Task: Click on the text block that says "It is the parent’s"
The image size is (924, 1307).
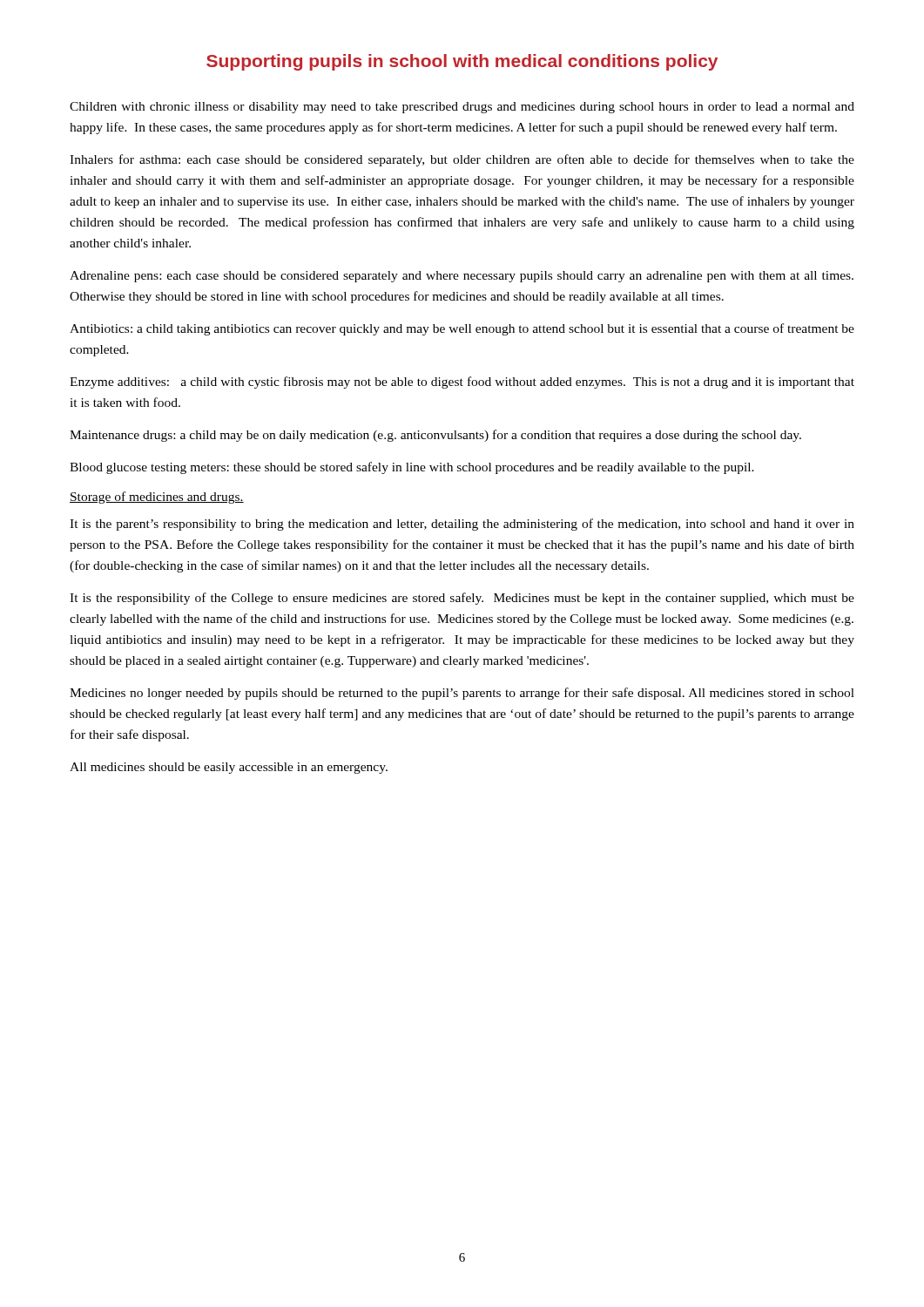Action: (x=462, y=544)
